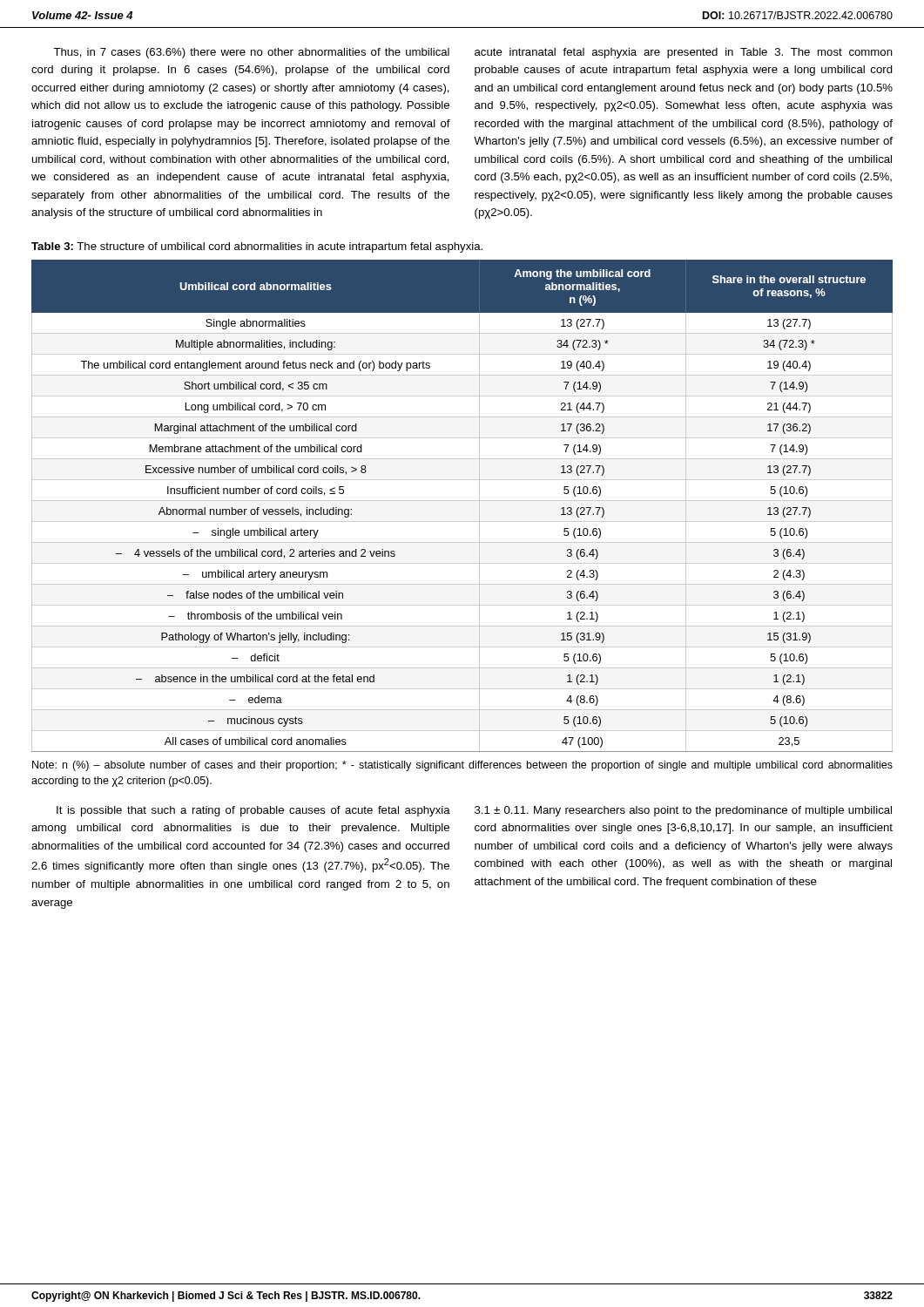Click on the caption that reads "Table 3: The structure"
This screenshot has width=924, height=1307.
pyautogui.click(x=257, y=246)
